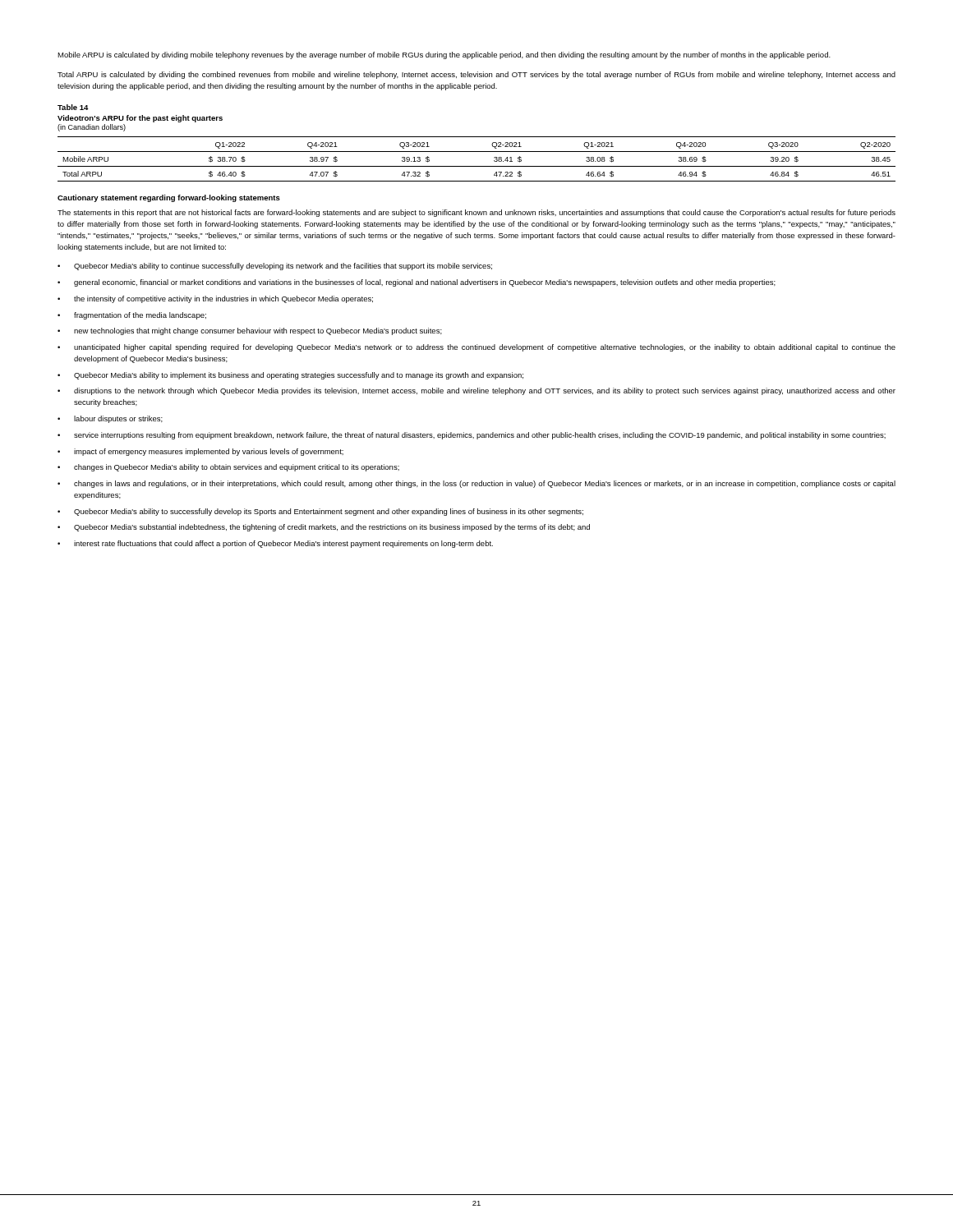Find the list item that reads "• new technologies that might change consumer behaviour"

[x=250, y=331]
